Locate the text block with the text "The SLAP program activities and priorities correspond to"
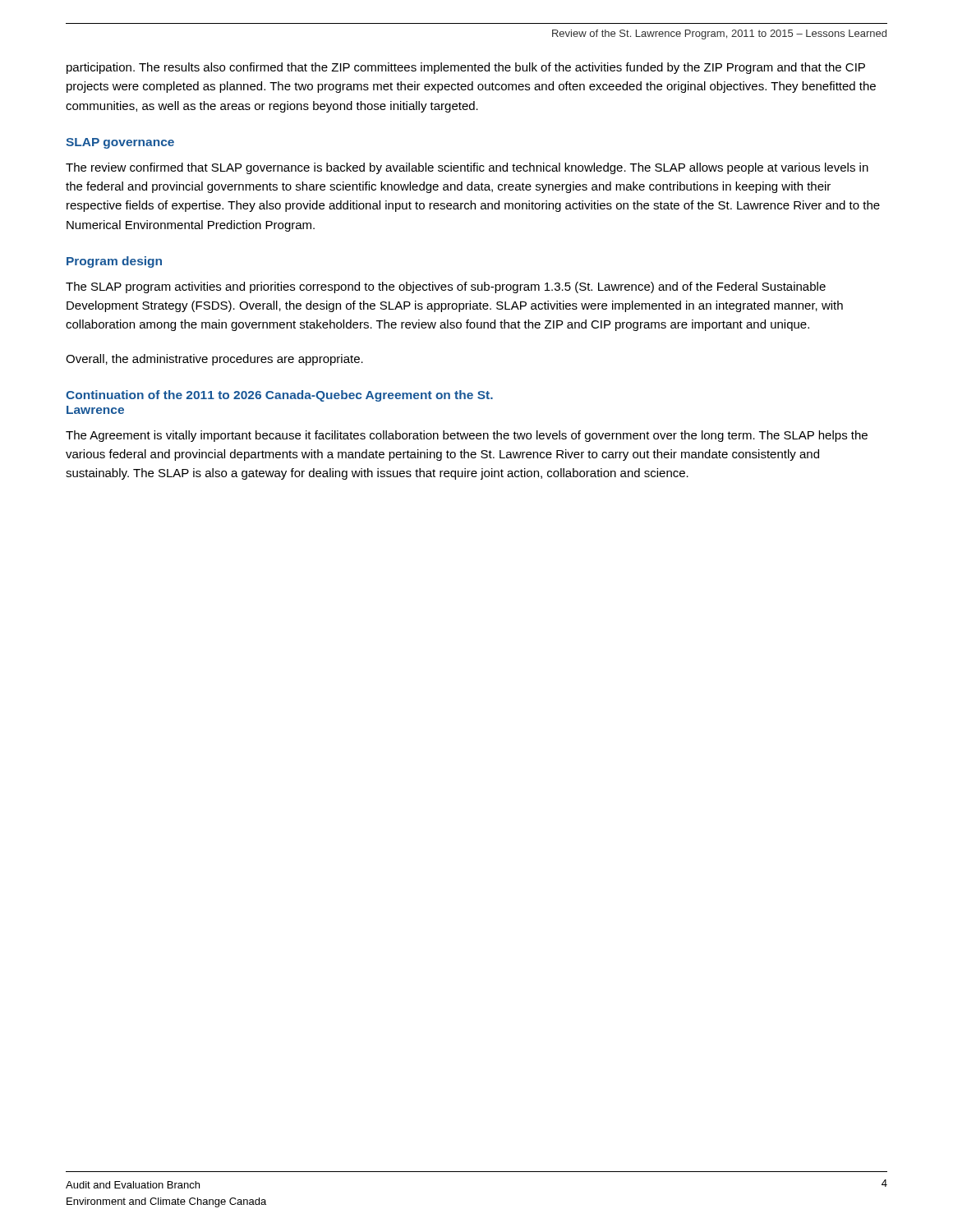 (x=455, y=305)
